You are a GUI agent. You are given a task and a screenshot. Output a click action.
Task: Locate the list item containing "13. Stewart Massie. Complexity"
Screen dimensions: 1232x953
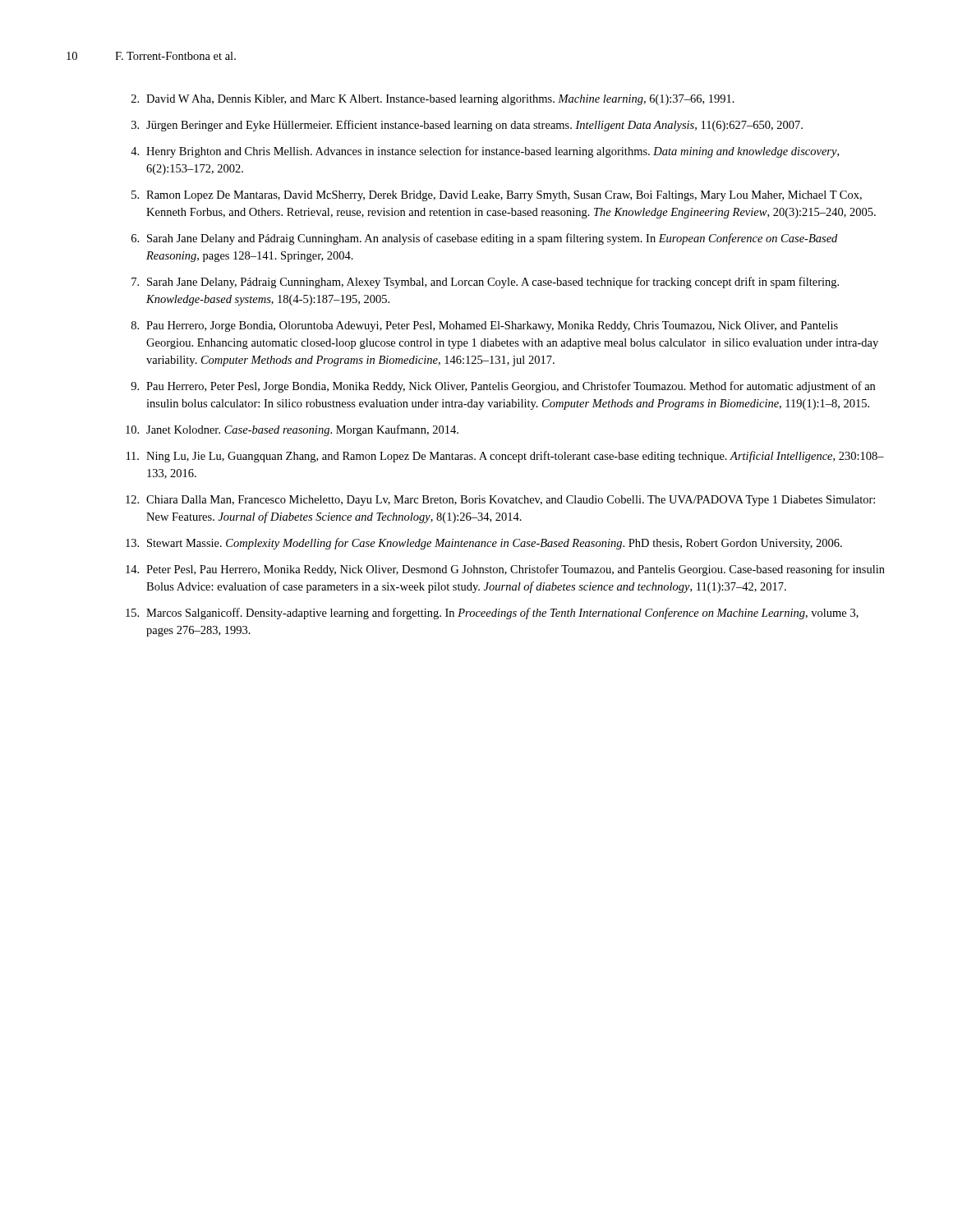click(501, 544)
